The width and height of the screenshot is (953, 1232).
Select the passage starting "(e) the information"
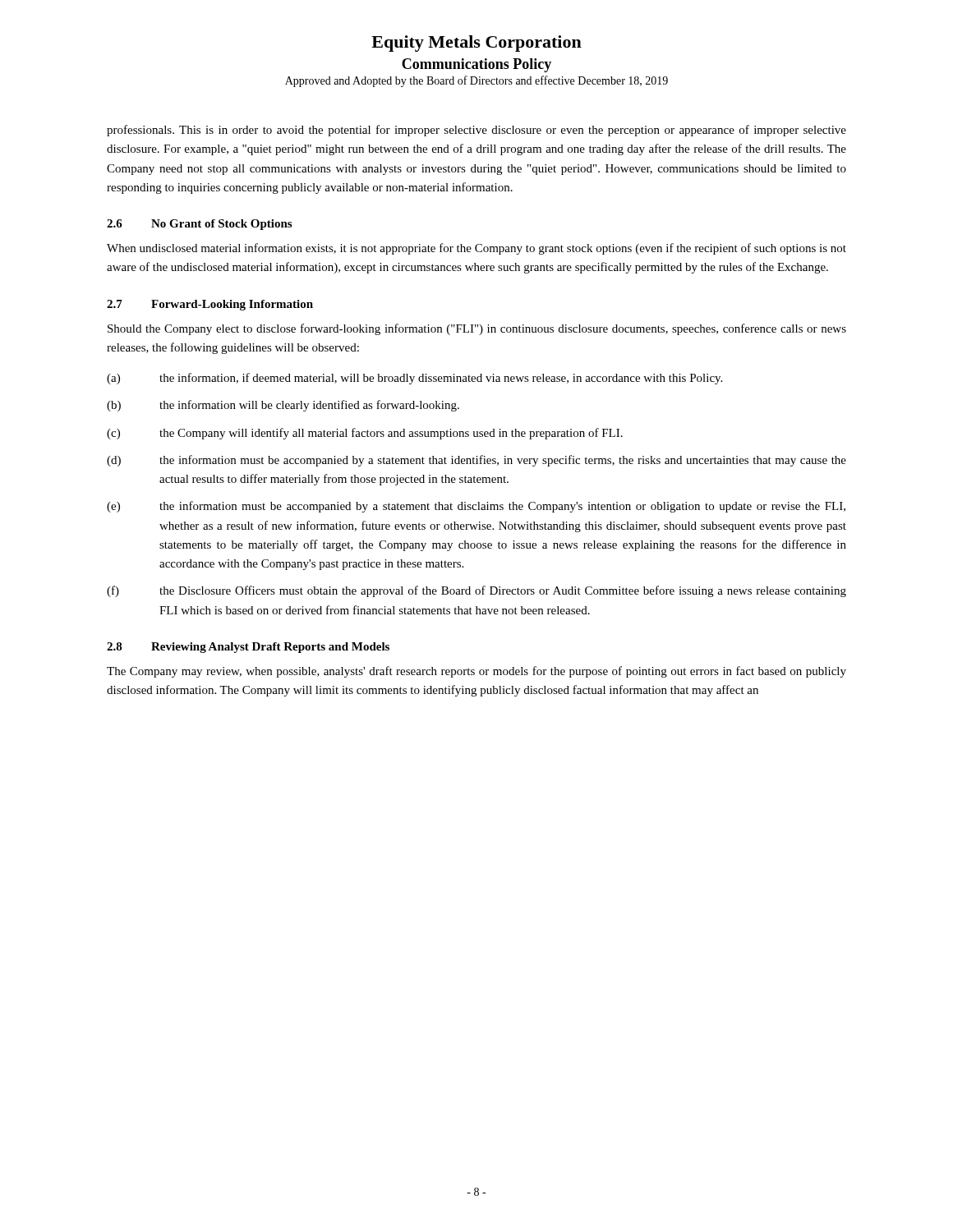(476, 535)
